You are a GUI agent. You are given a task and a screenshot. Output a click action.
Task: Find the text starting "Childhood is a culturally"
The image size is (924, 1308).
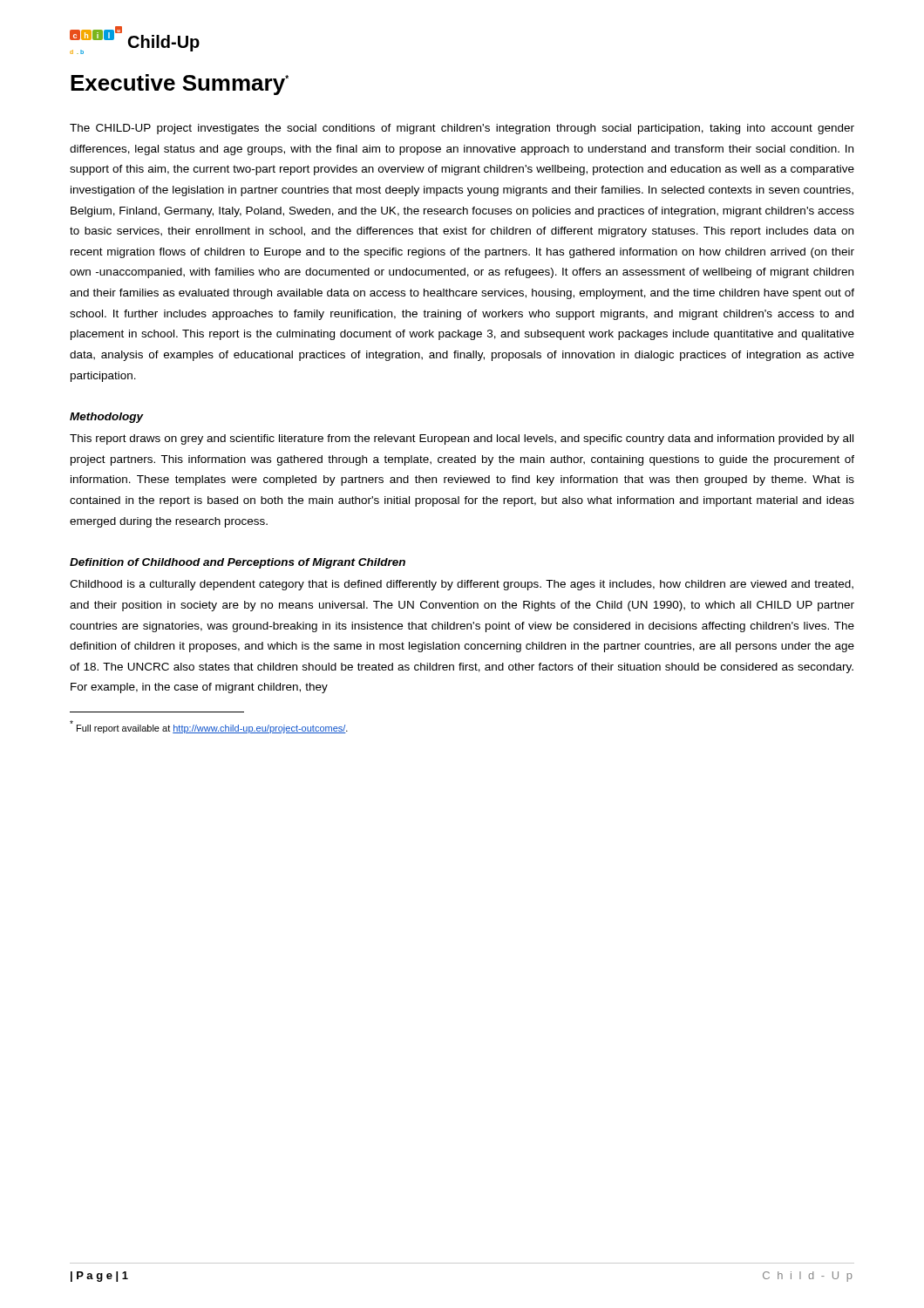point(462,635)
